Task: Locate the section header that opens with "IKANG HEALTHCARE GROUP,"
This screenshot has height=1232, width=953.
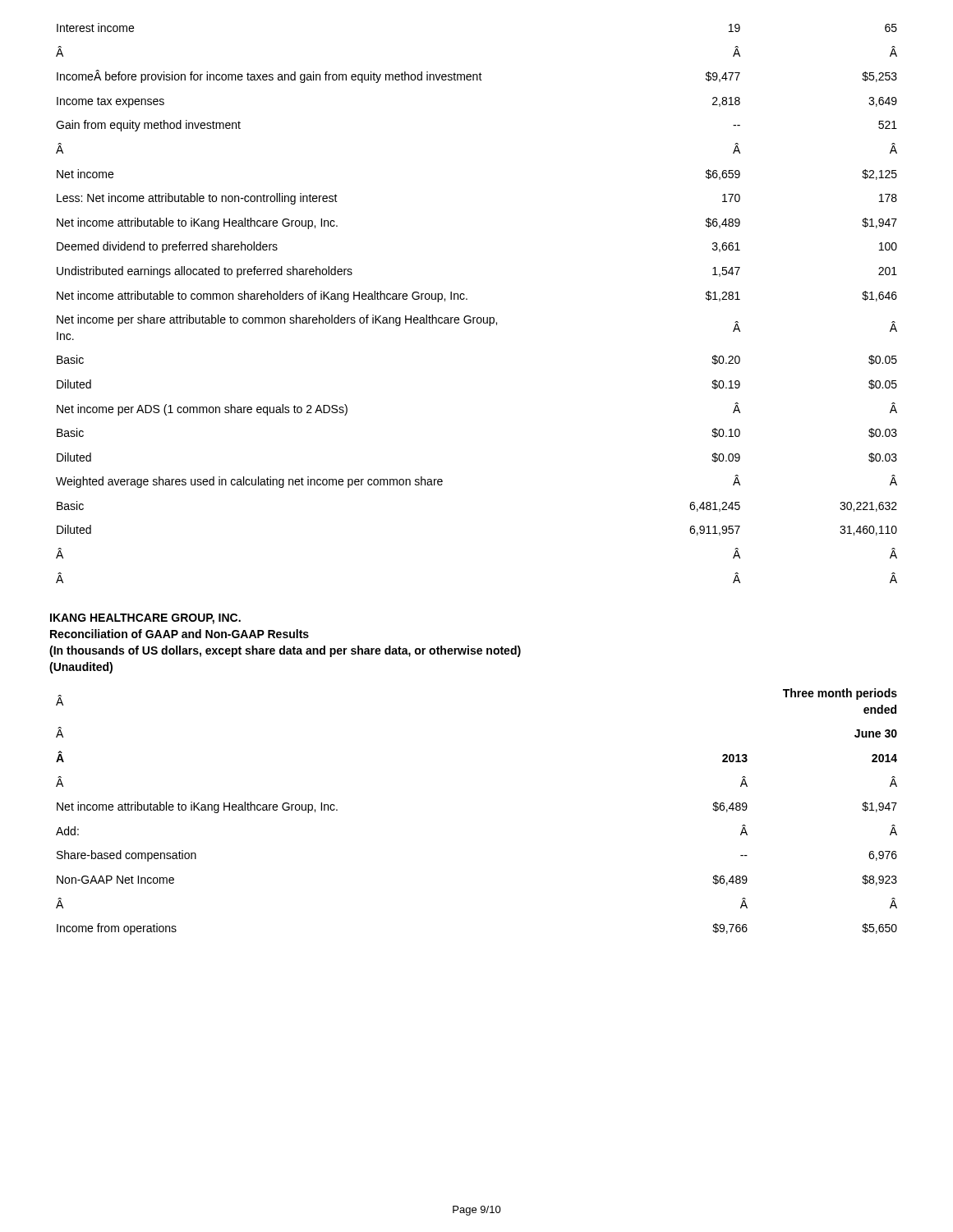Action: (145, 618)
